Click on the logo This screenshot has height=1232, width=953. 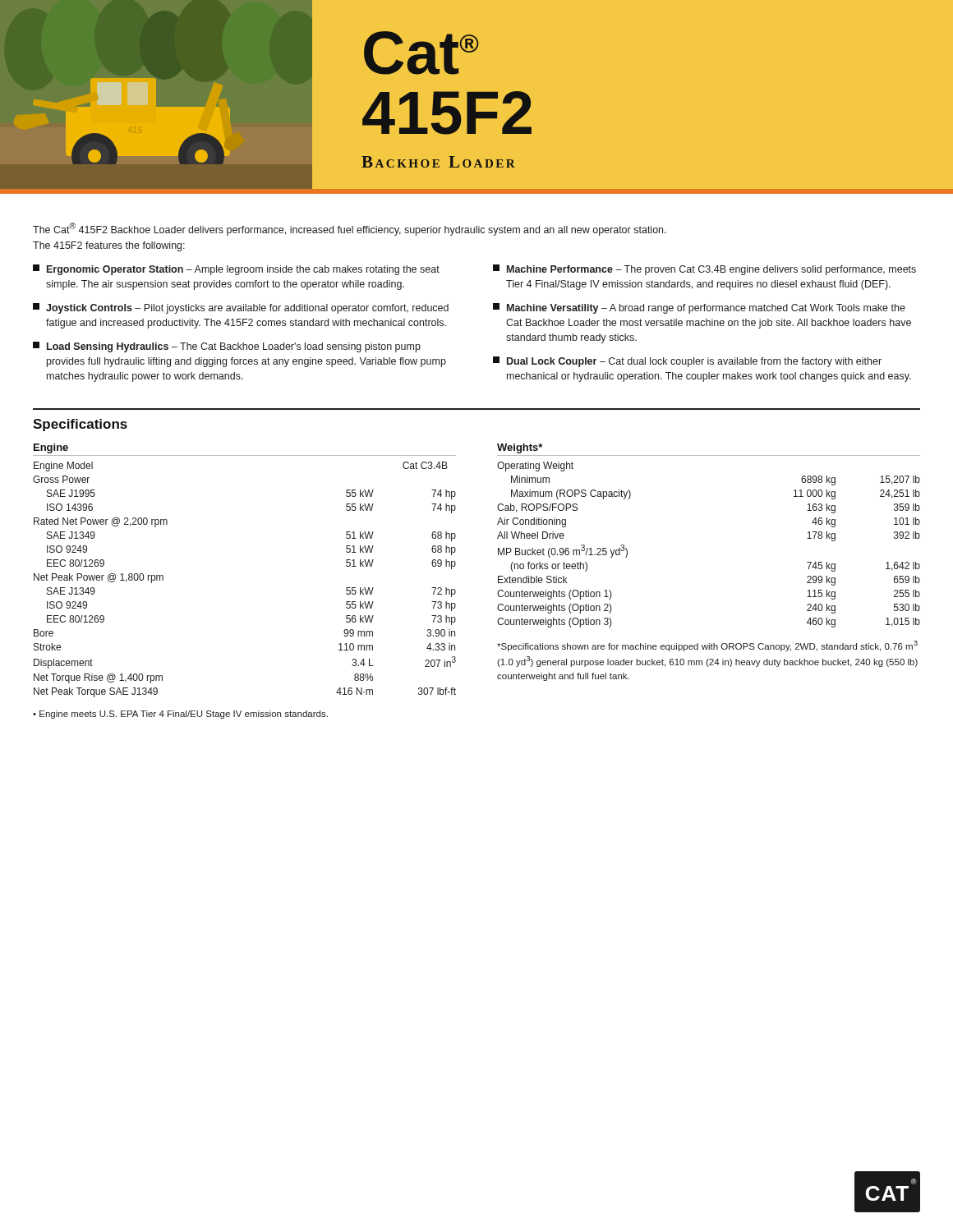click(887, 1192)
